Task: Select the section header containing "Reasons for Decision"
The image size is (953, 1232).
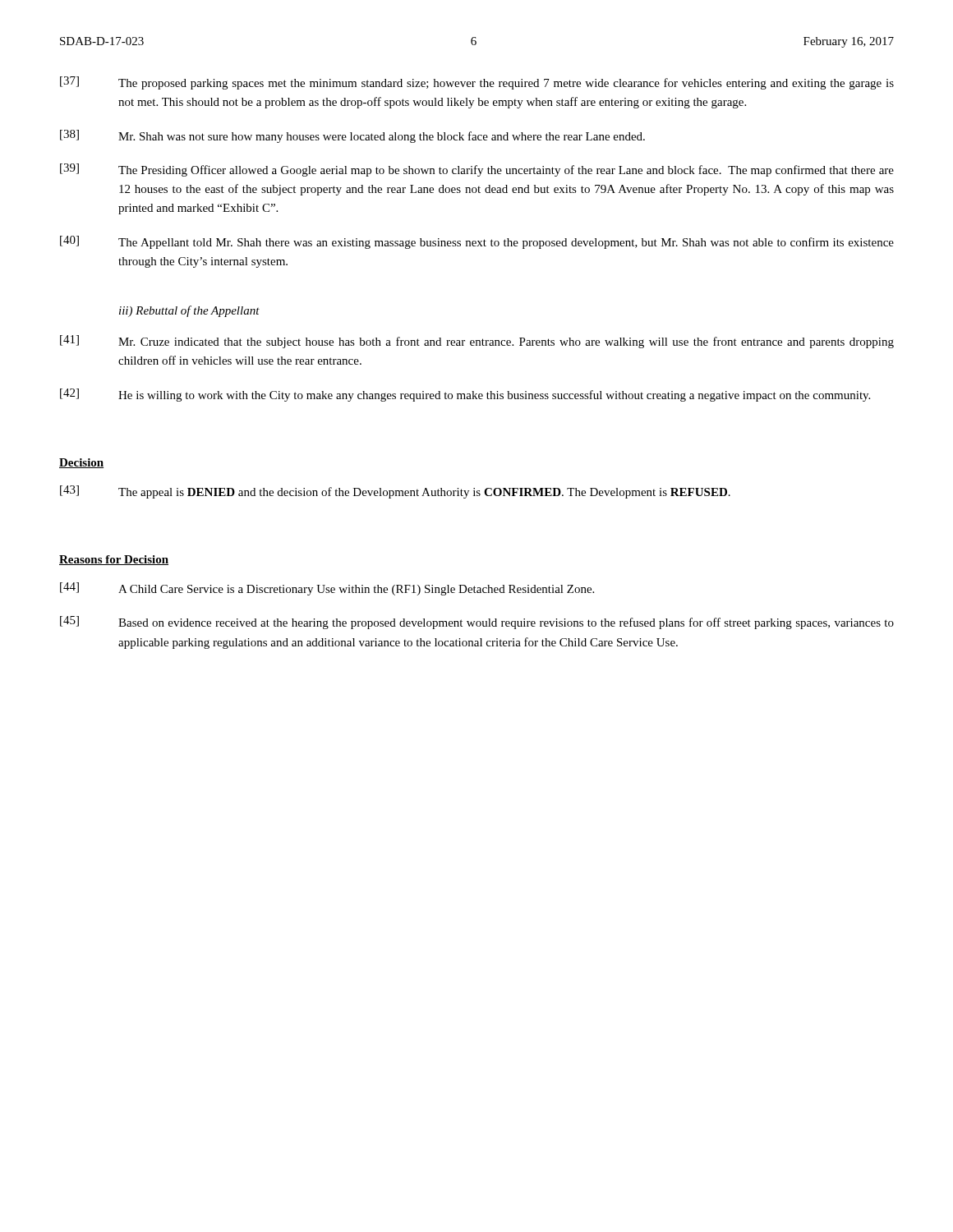Action: (x=114, y=559)
